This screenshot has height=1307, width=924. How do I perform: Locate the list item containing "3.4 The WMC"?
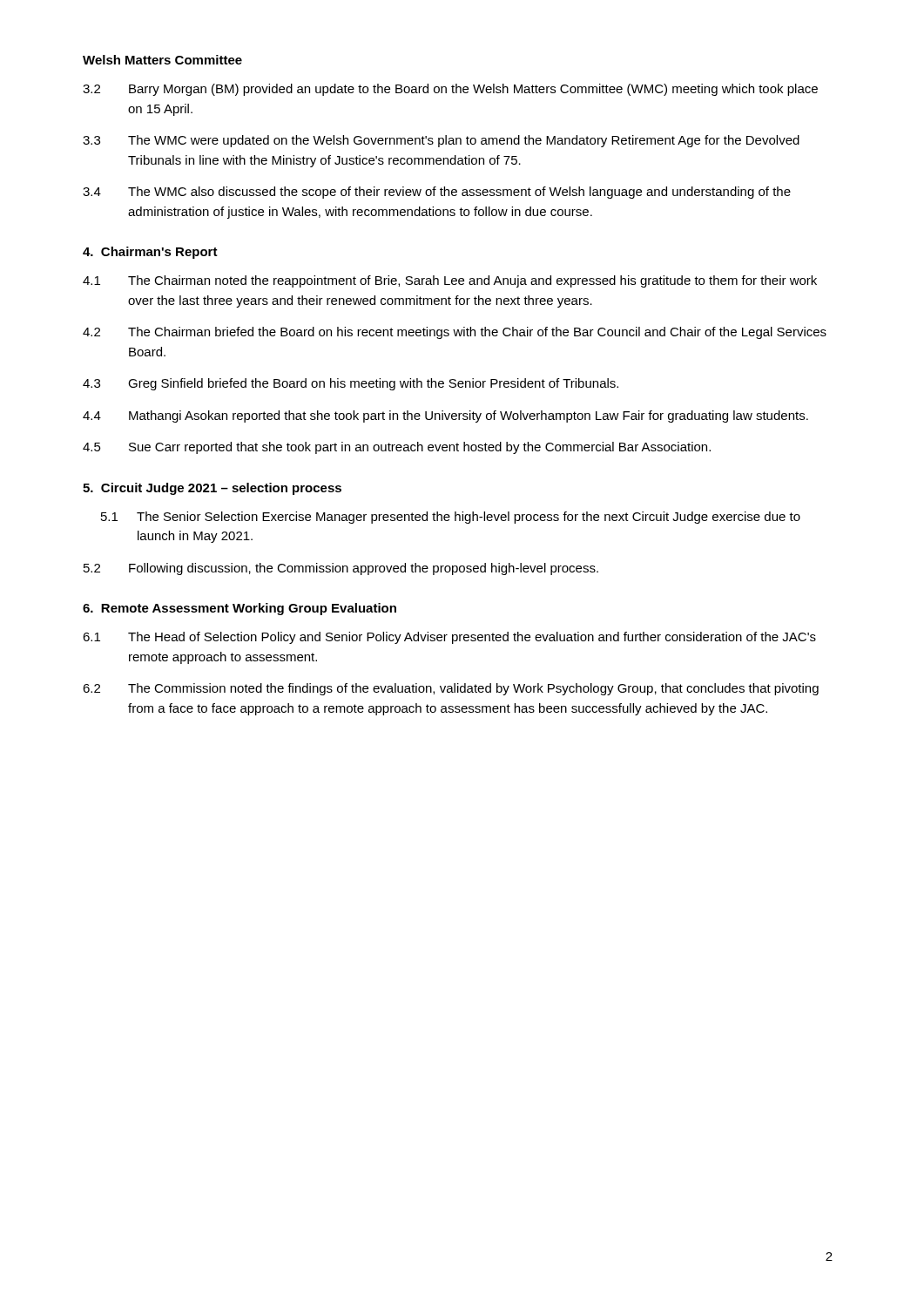458,202
